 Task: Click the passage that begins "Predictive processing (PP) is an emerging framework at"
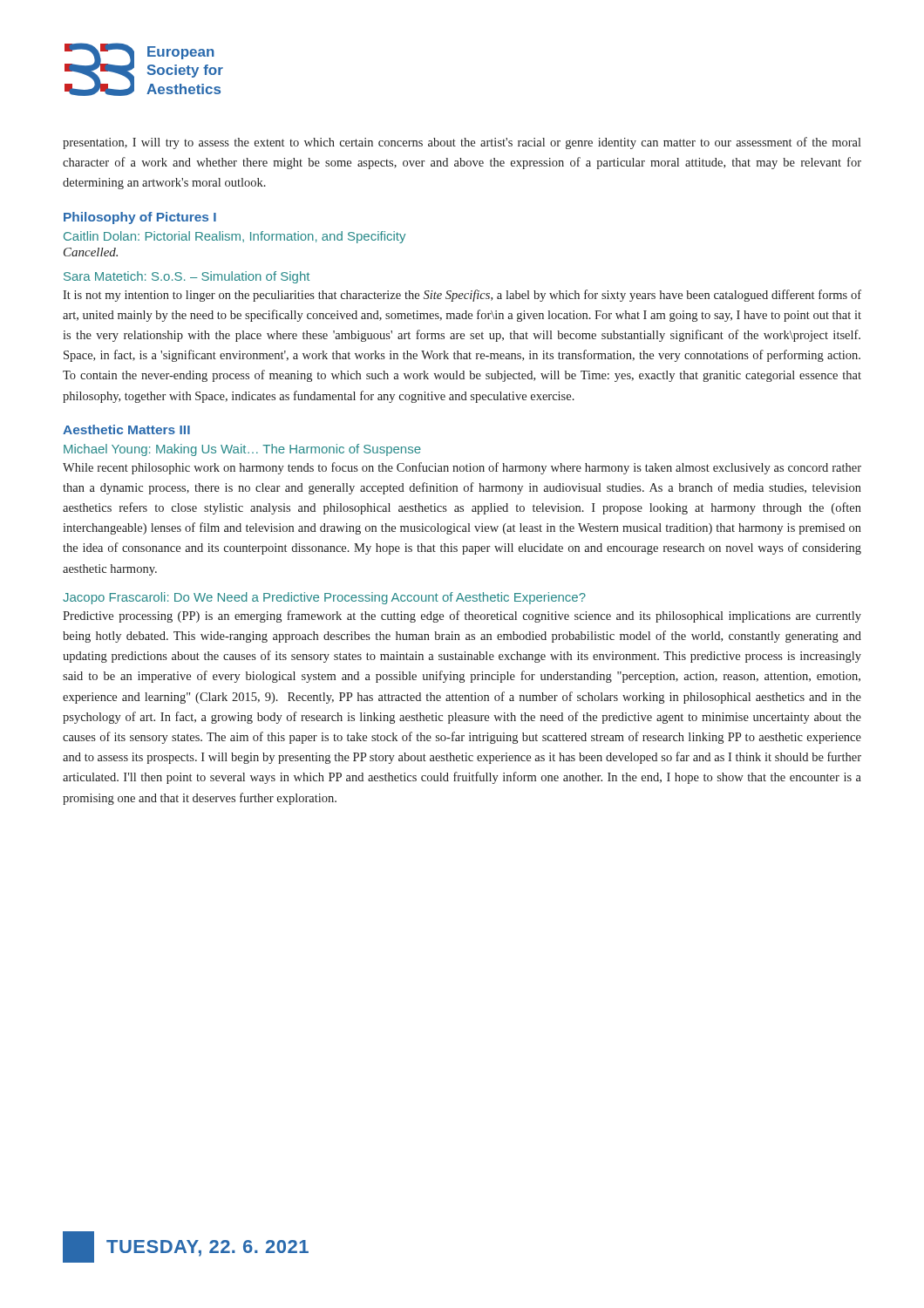coord(462,706)
